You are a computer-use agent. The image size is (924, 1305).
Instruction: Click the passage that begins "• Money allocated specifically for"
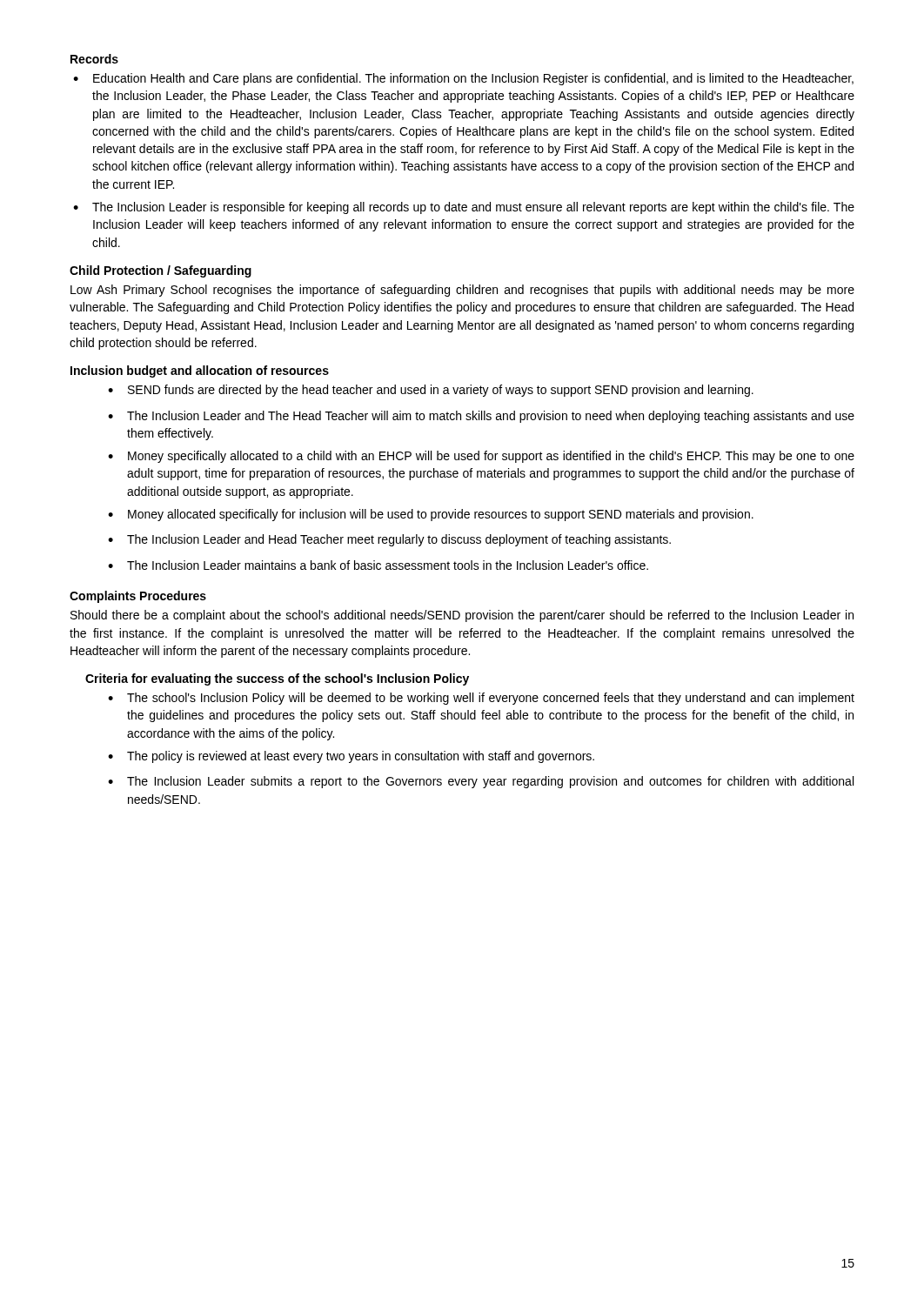click(x=479, y=516)
